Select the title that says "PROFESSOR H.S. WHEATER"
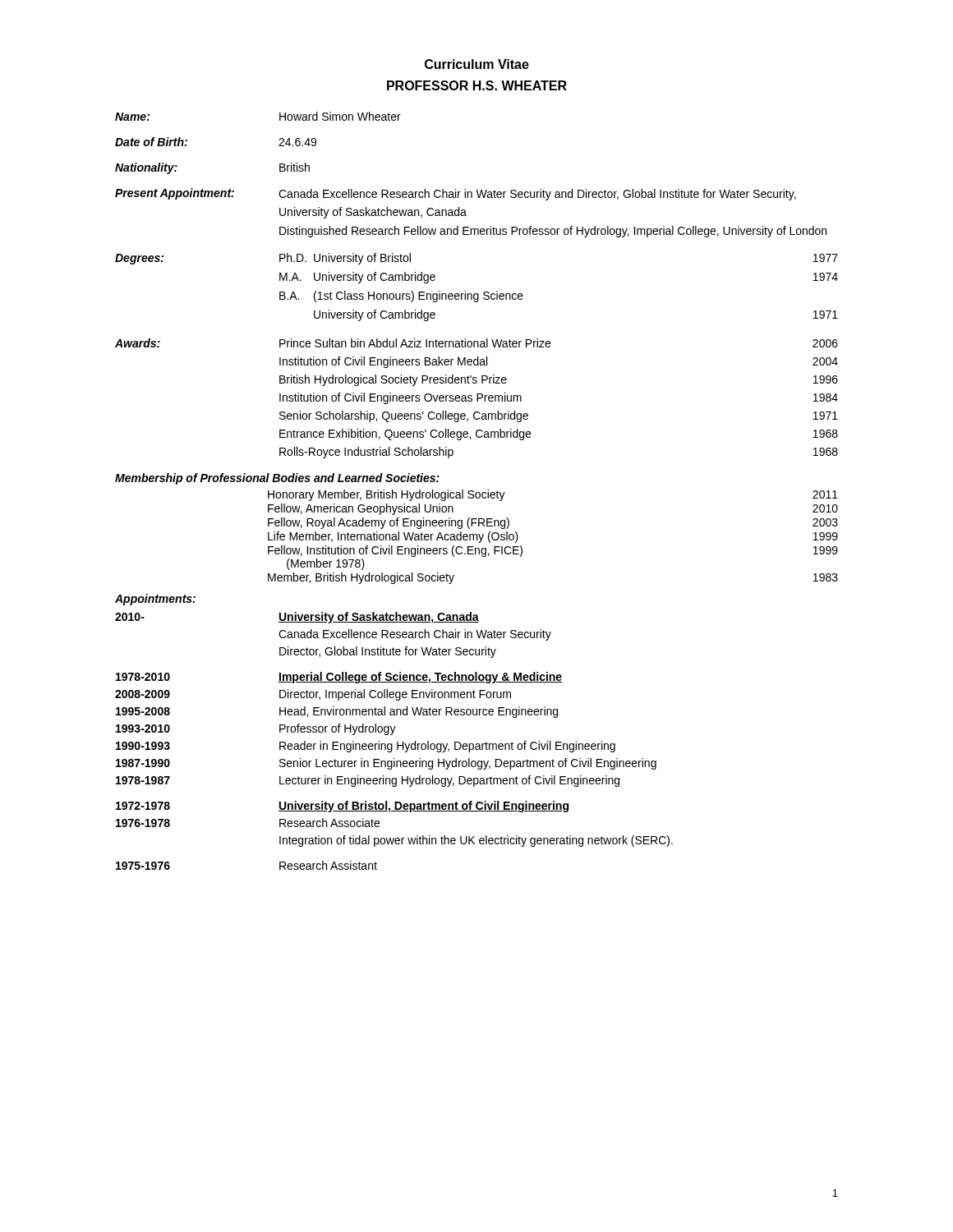 (476, 86)
